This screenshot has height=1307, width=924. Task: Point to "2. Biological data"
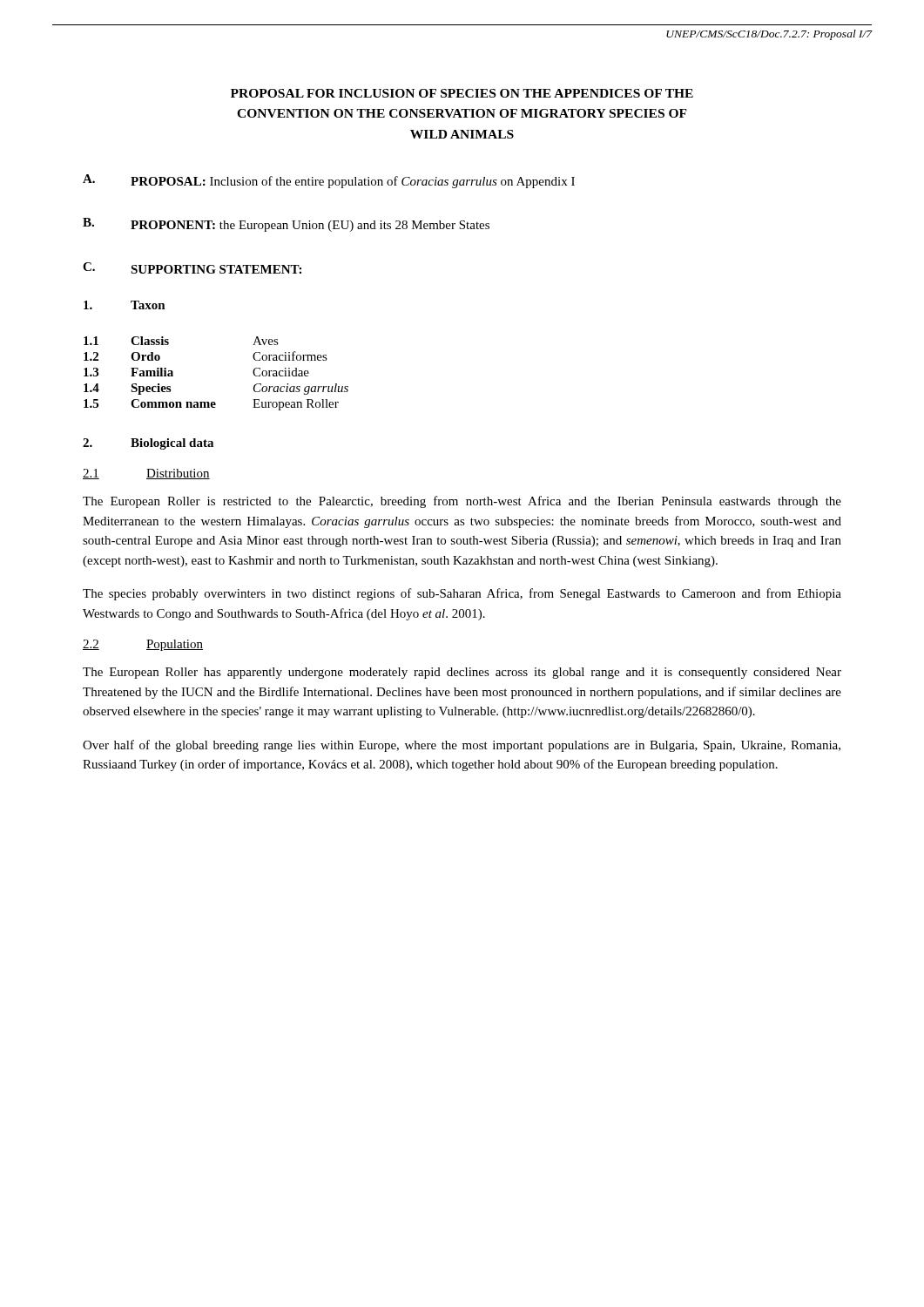pyautogui.click(x=148, y=443)
